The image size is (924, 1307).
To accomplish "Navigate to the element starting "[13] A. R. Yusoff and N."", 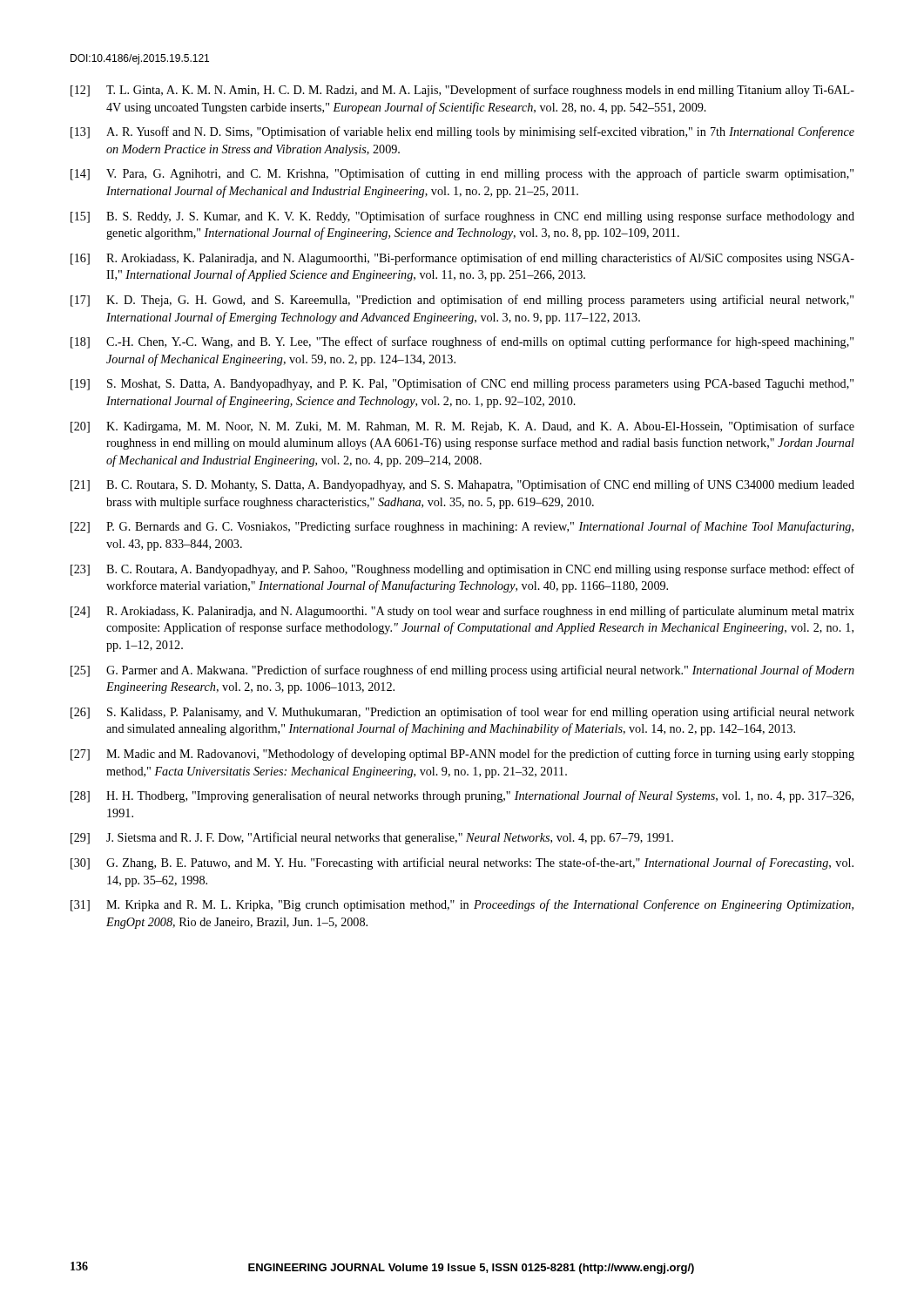I will tap(462, 141).
